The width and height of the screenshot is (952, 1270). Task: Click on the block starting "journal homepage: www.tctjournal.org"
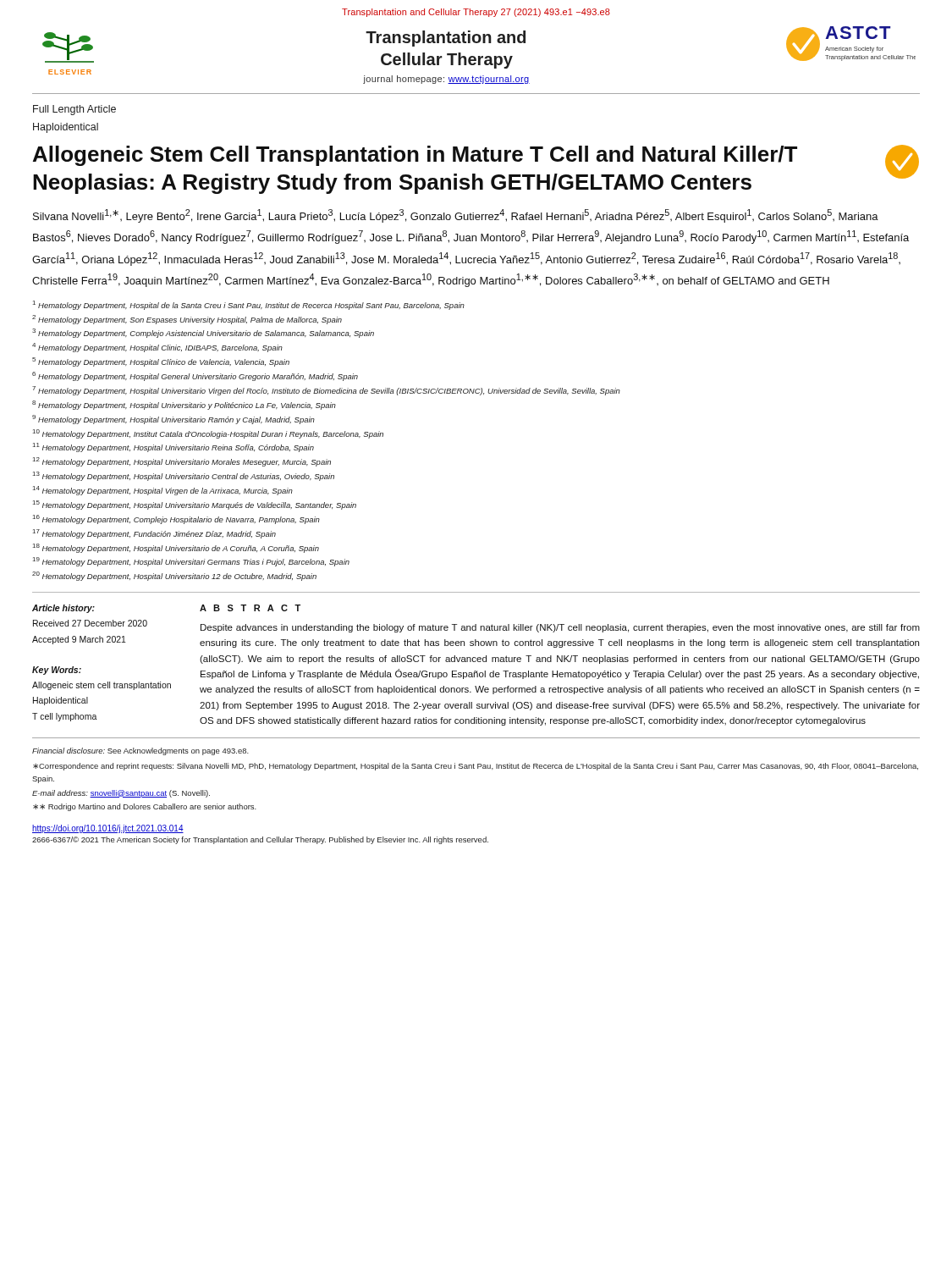click(x=446, y=79)
